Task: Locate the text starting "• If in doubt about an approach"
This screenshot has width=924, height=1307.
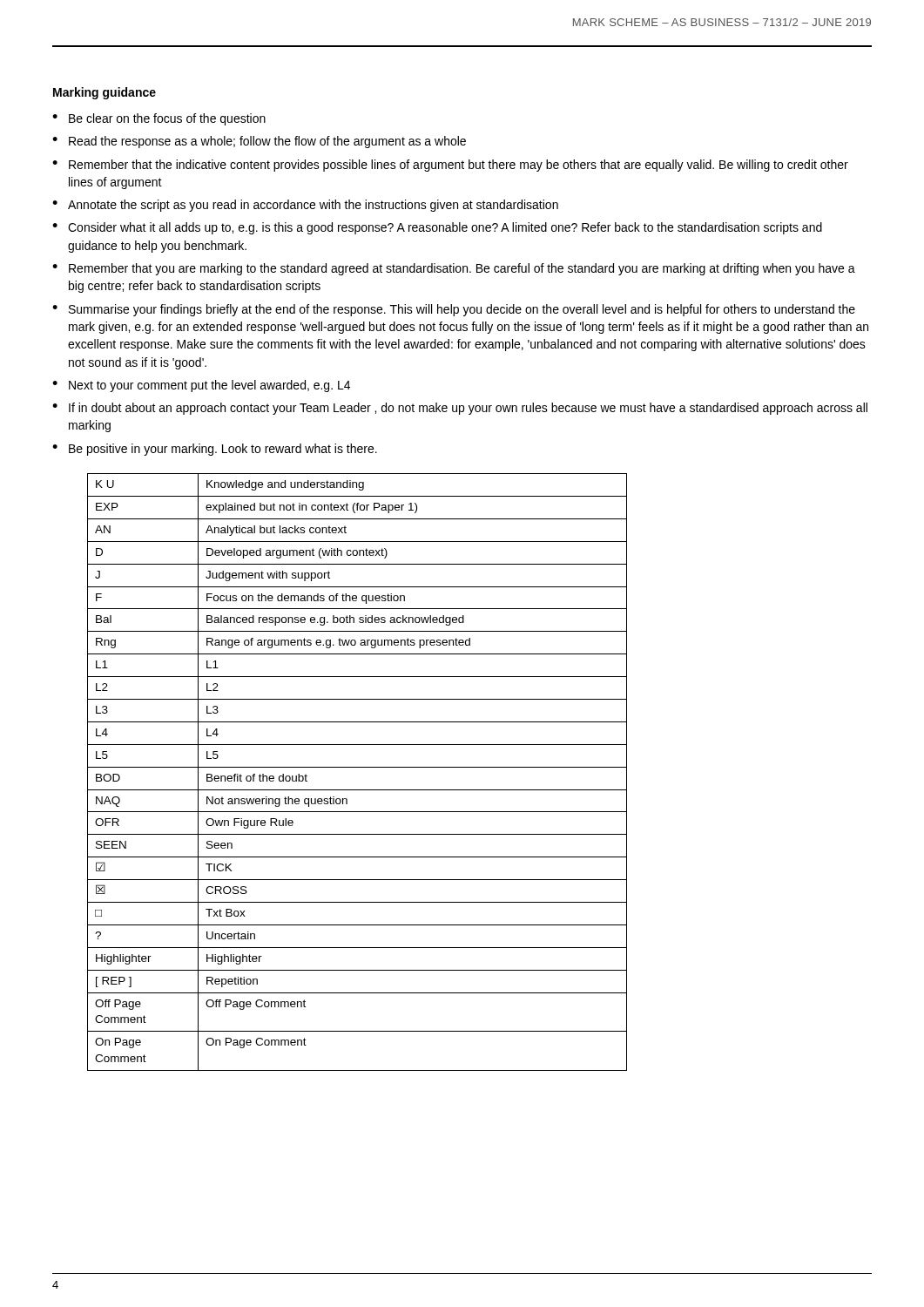Action: [462, 417]
